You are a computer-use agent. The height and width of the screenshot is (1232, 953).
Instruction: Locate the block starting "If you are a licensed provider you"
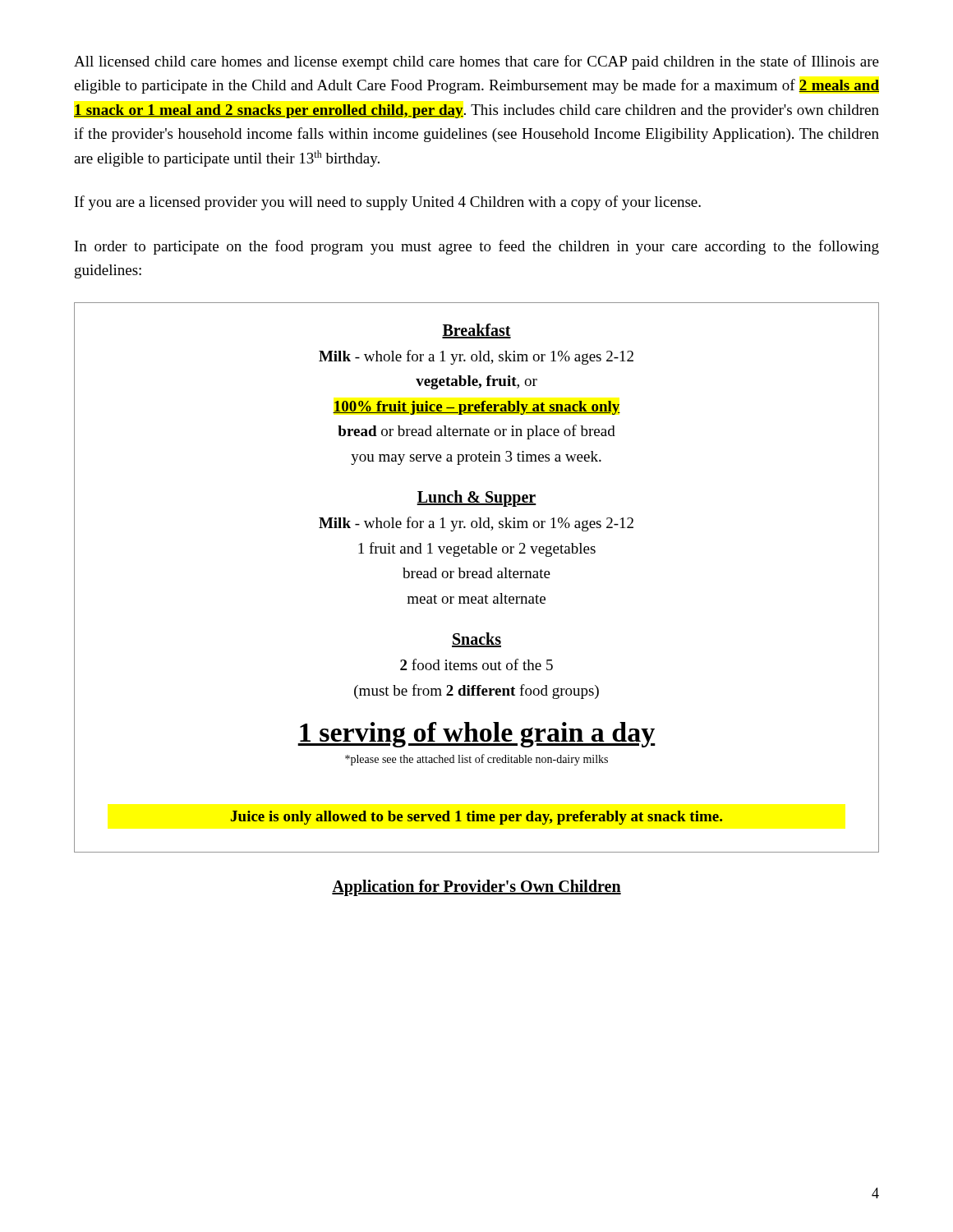pos(388,202)
